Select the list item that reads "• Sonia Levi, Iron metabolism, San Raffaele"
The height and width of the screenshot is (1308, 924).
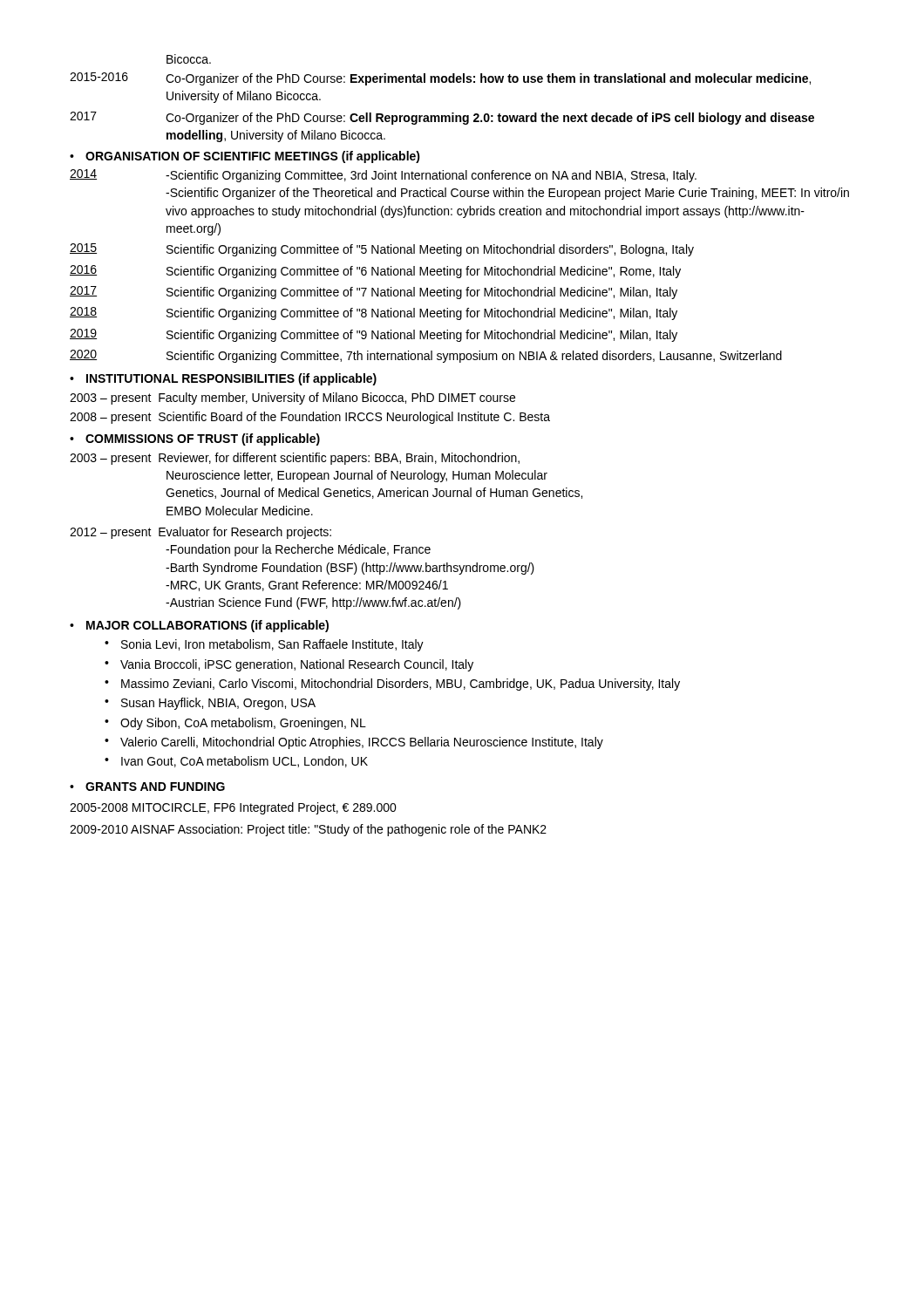coord(264,645)
